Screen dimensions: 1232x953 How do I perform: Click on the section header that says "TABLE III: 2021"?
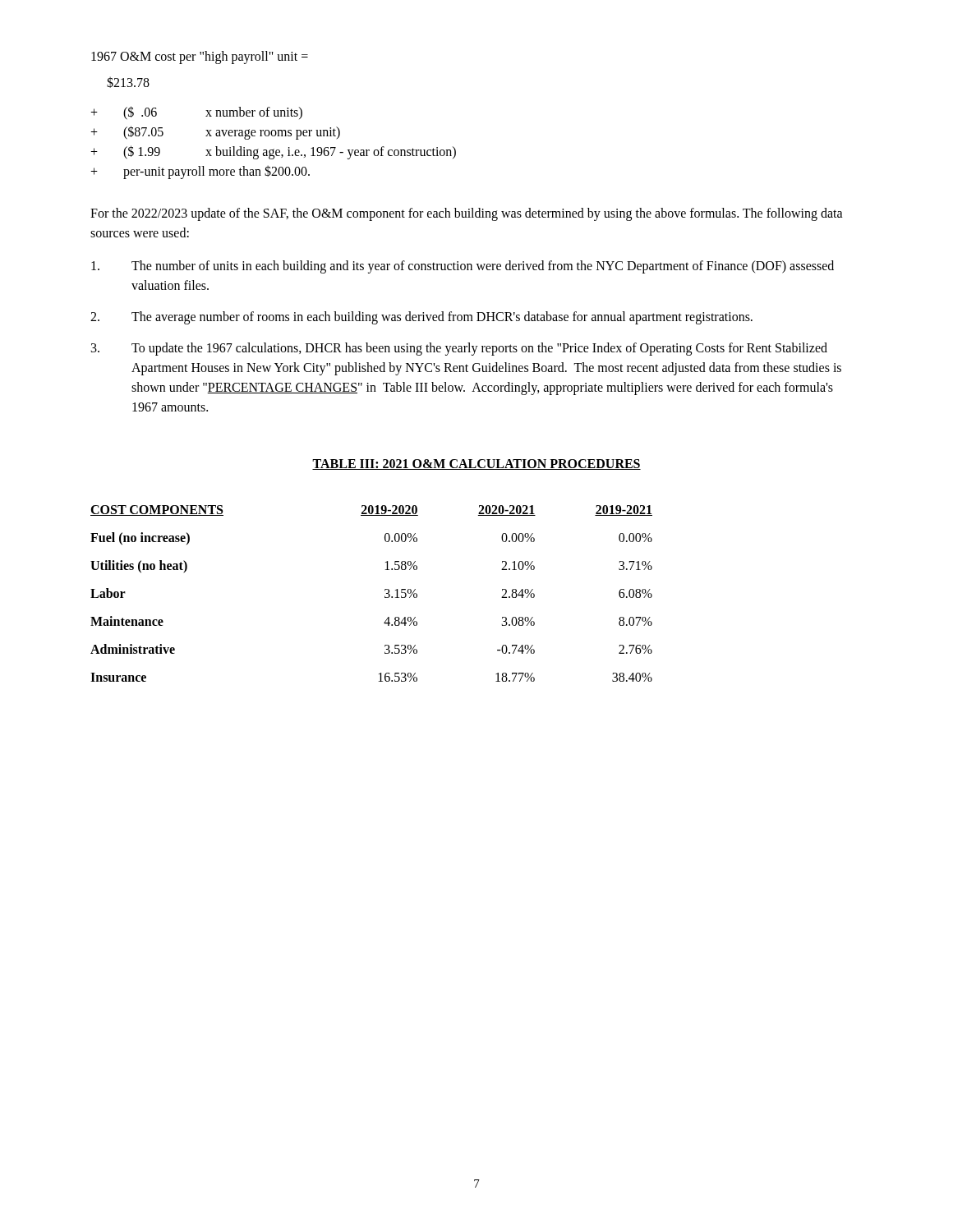[476, 464]
